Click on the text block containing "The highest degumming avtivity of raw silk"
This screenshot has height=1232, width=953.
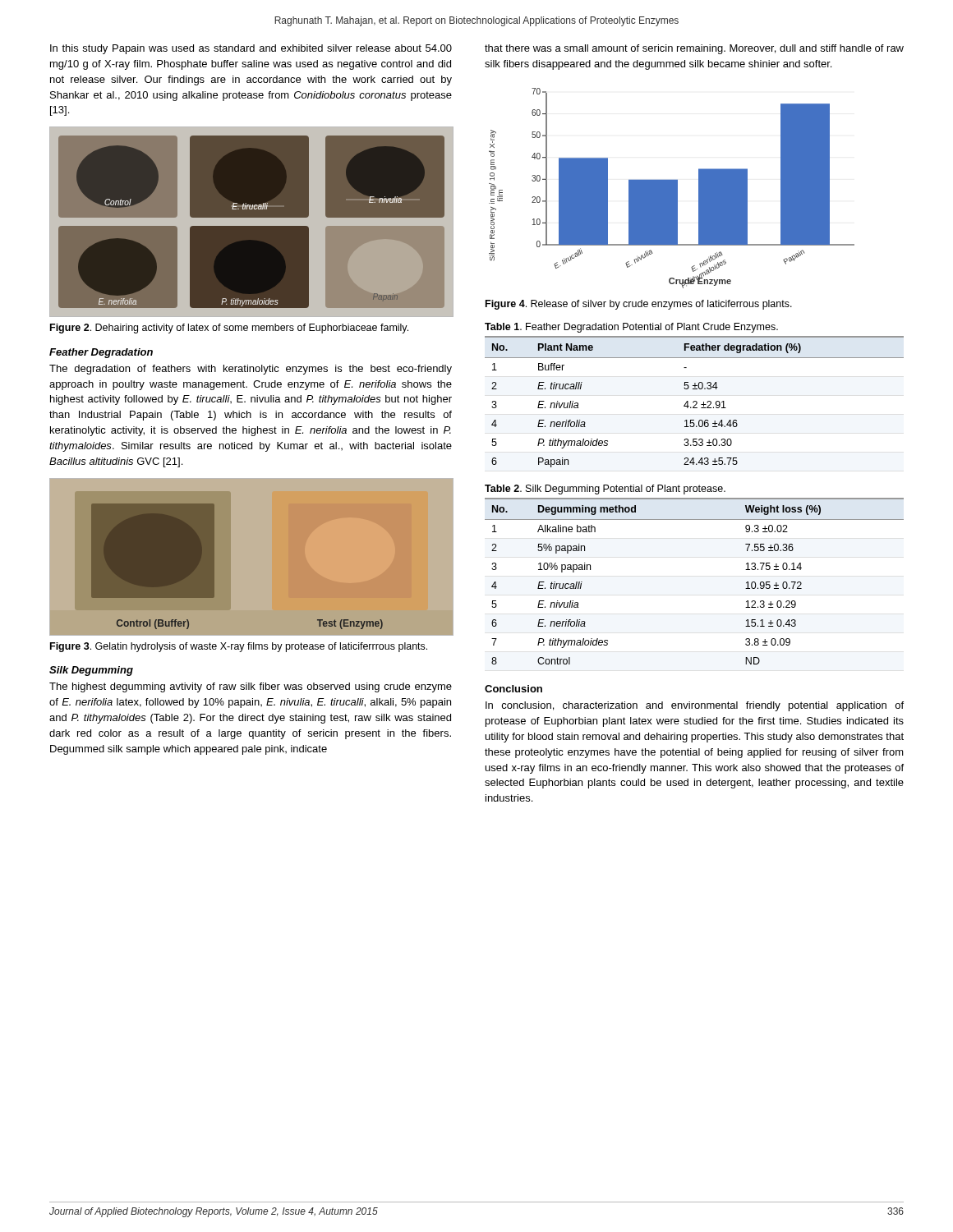pyautogui.click(x=251, y=718)
